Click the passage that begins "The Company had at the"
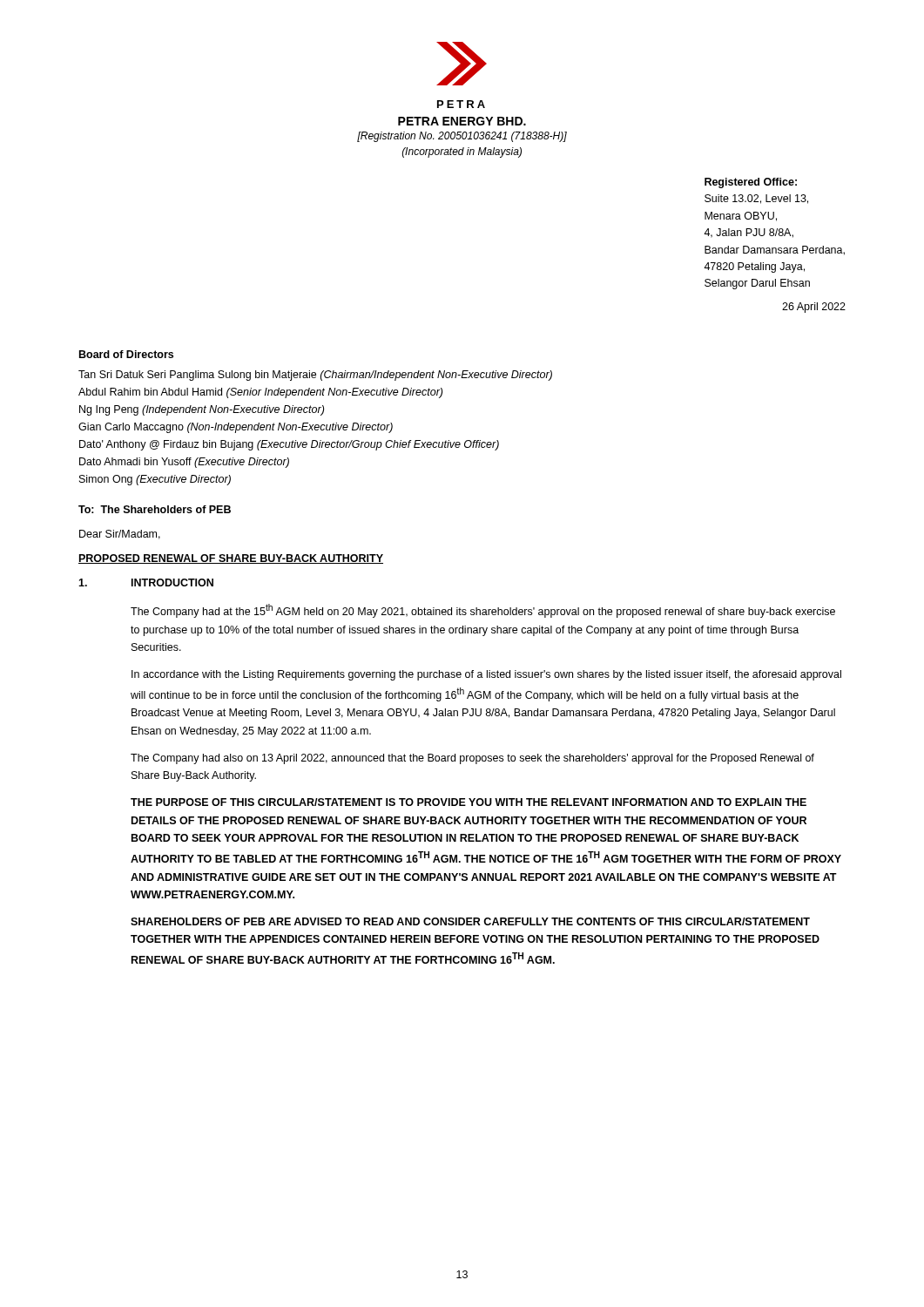Screen dimensions: 1307x924 [x=483, y=628]
